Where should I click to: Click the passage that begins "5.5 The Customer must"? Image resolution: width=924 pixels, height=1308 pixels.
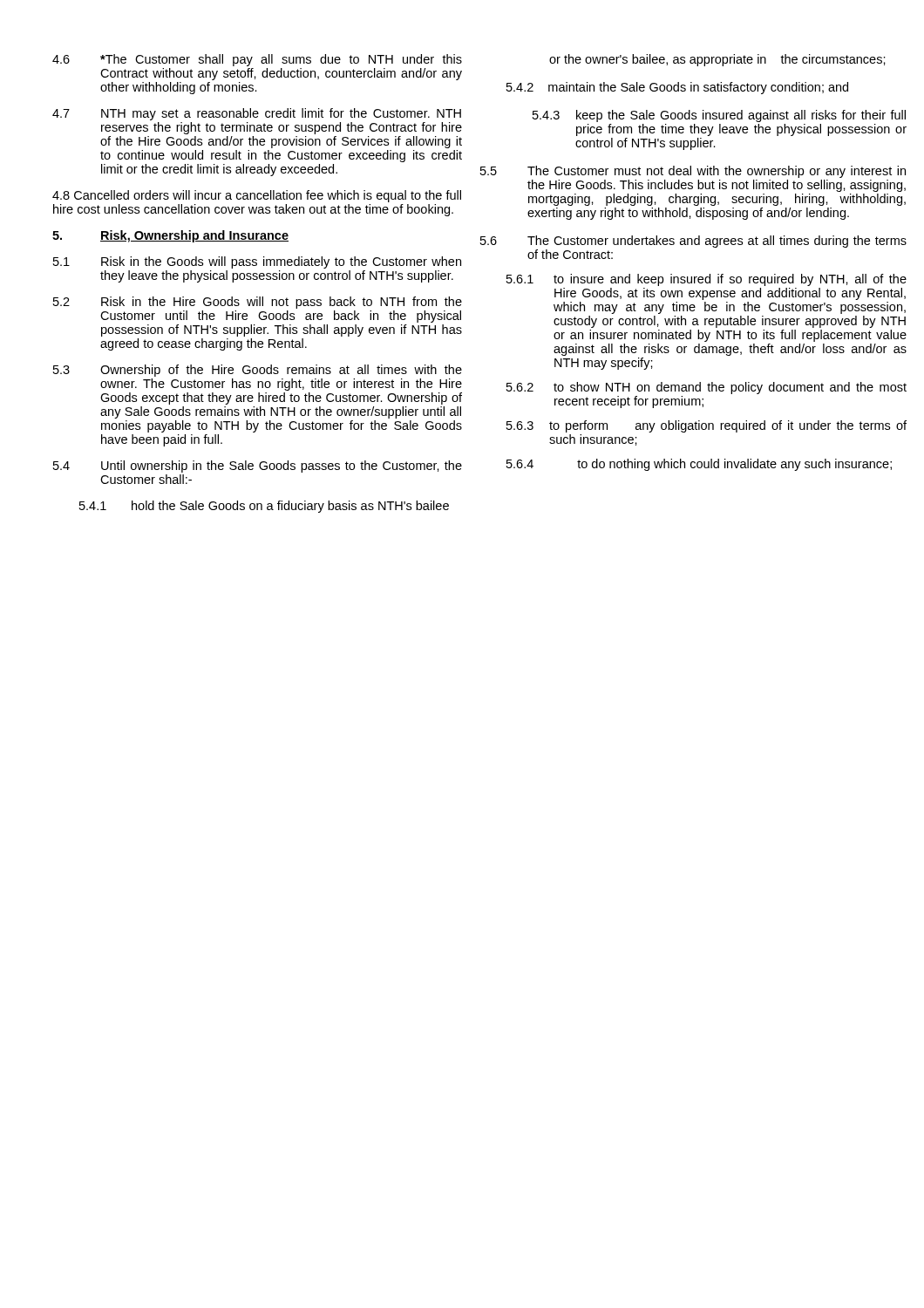(x=693, y=192)
